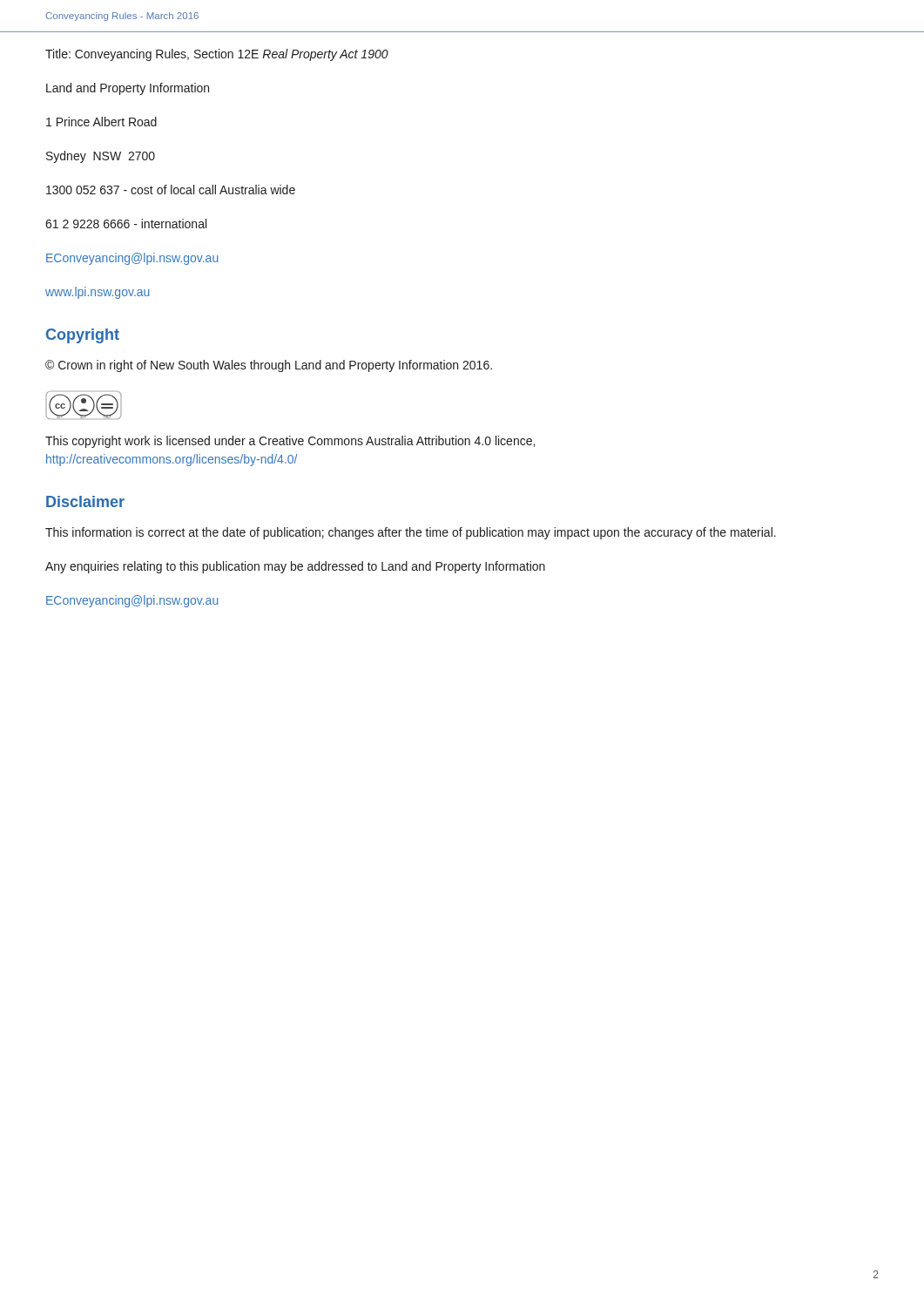This screenshot has height=1307, width=924.
Task: Find the text block that says "1300 052 637 - cost of"
Action: [170, 190]
